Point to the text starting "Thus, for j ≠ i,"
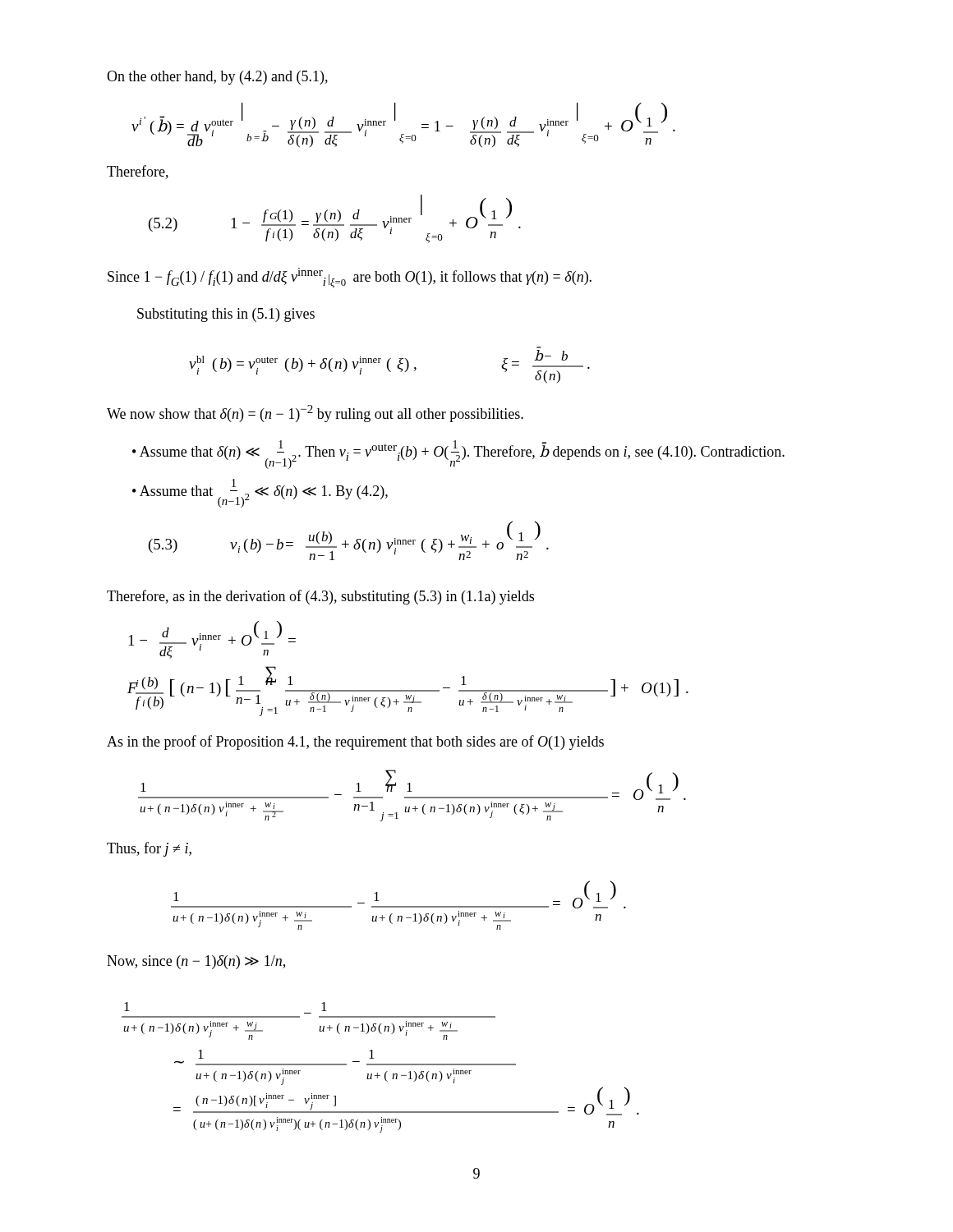Screen dimensions: 1232x953 [x=150, y=849]
